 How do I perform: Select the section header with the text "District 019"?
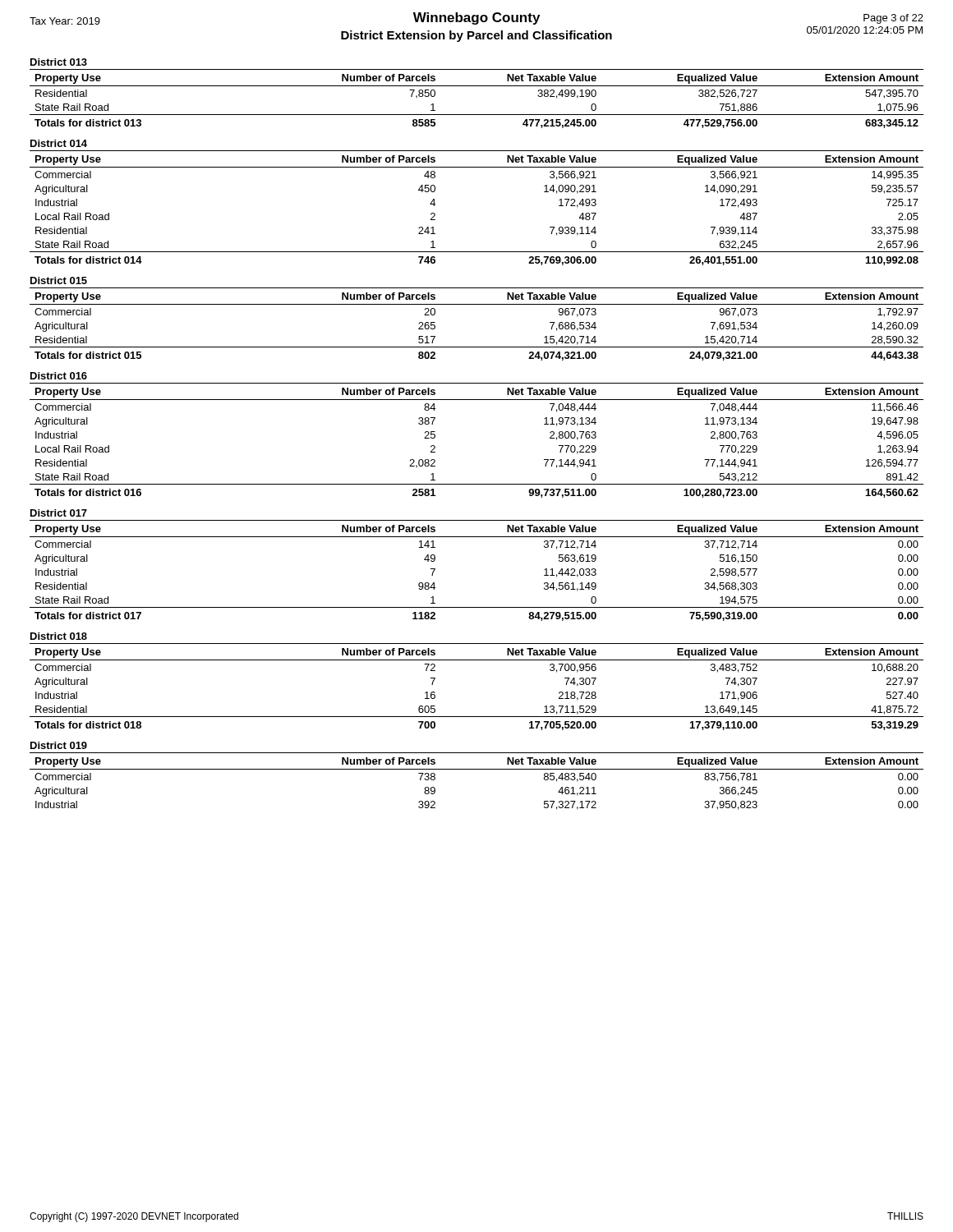coord(58,745)
